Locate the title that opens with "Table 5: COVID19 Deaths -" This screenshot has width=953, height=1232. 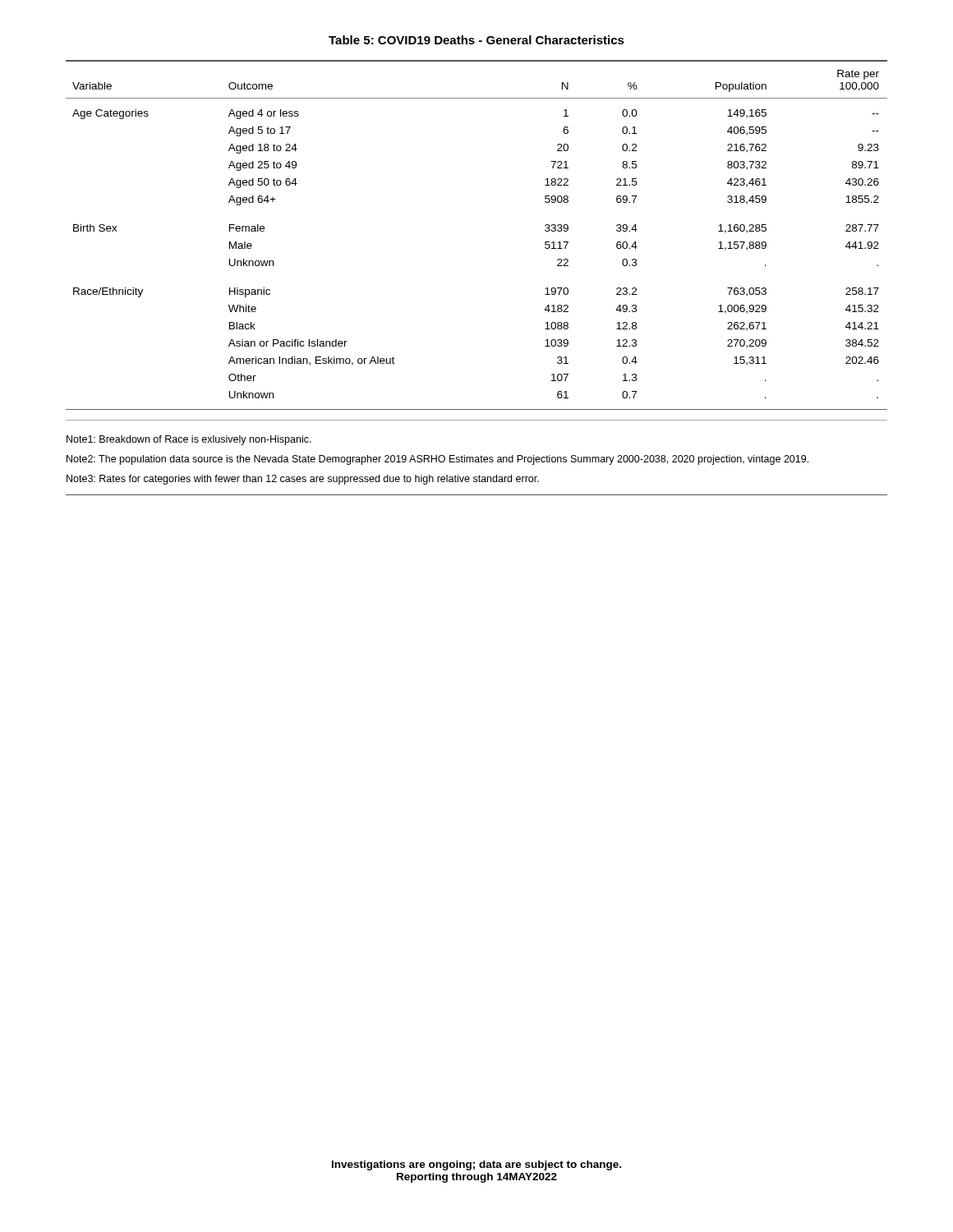point(476,40)
